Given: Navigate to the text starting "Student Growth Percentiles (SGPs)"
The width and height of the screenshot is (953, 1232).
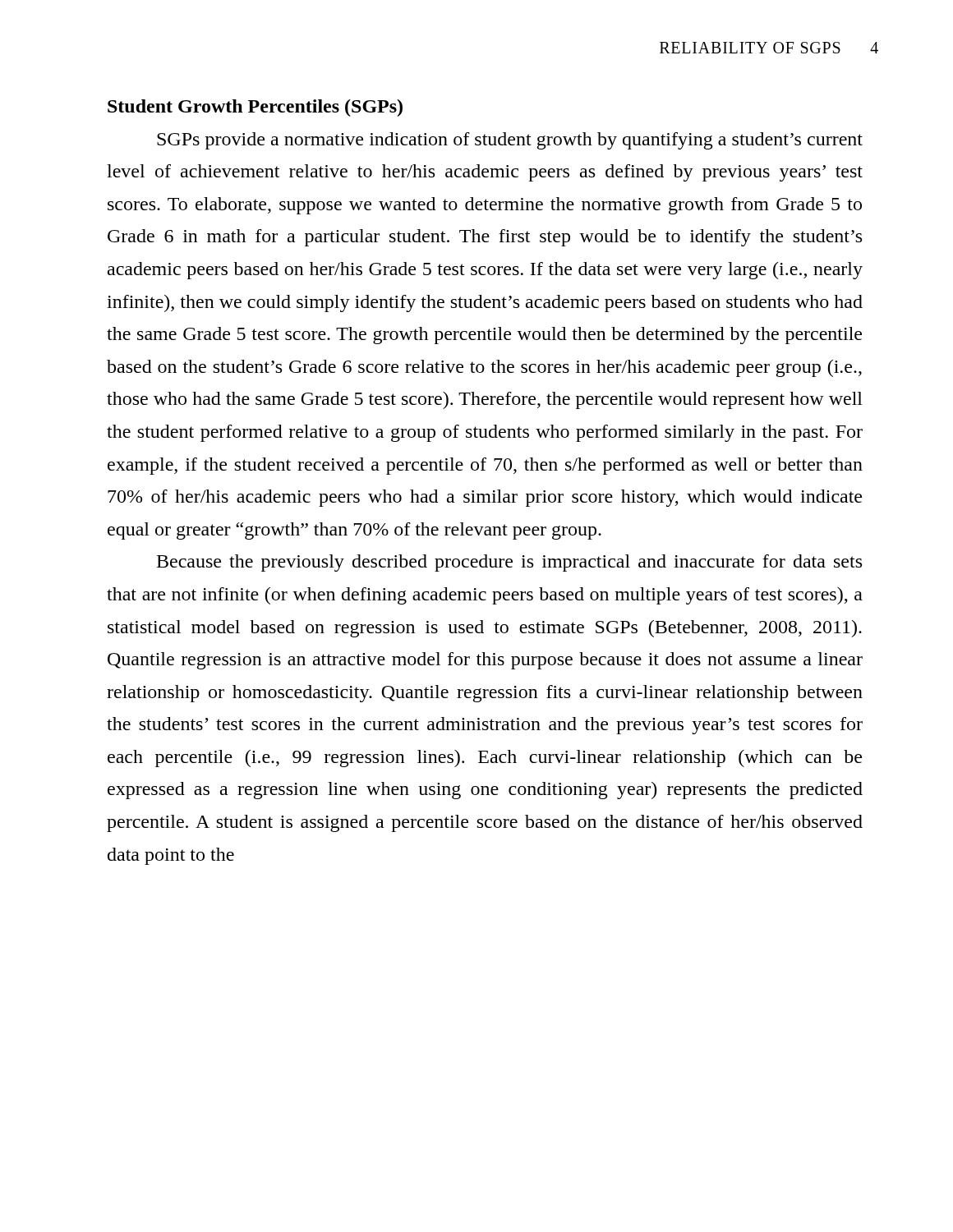Looking at the screenshot, I should [255, 106].
